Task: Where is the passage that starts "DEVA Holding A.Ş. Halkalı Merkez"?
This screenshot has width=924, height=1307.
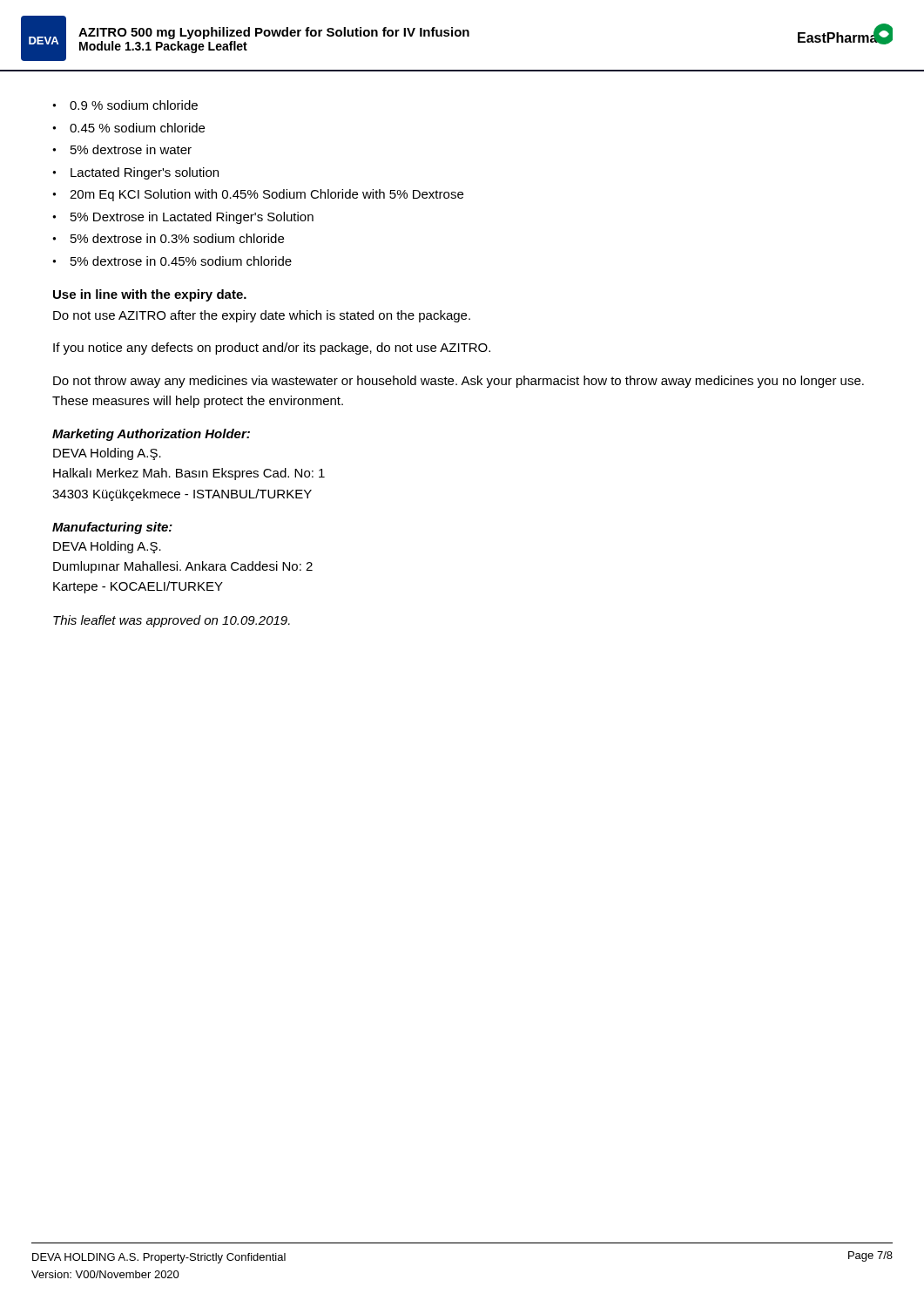Action: coord(189,473)
